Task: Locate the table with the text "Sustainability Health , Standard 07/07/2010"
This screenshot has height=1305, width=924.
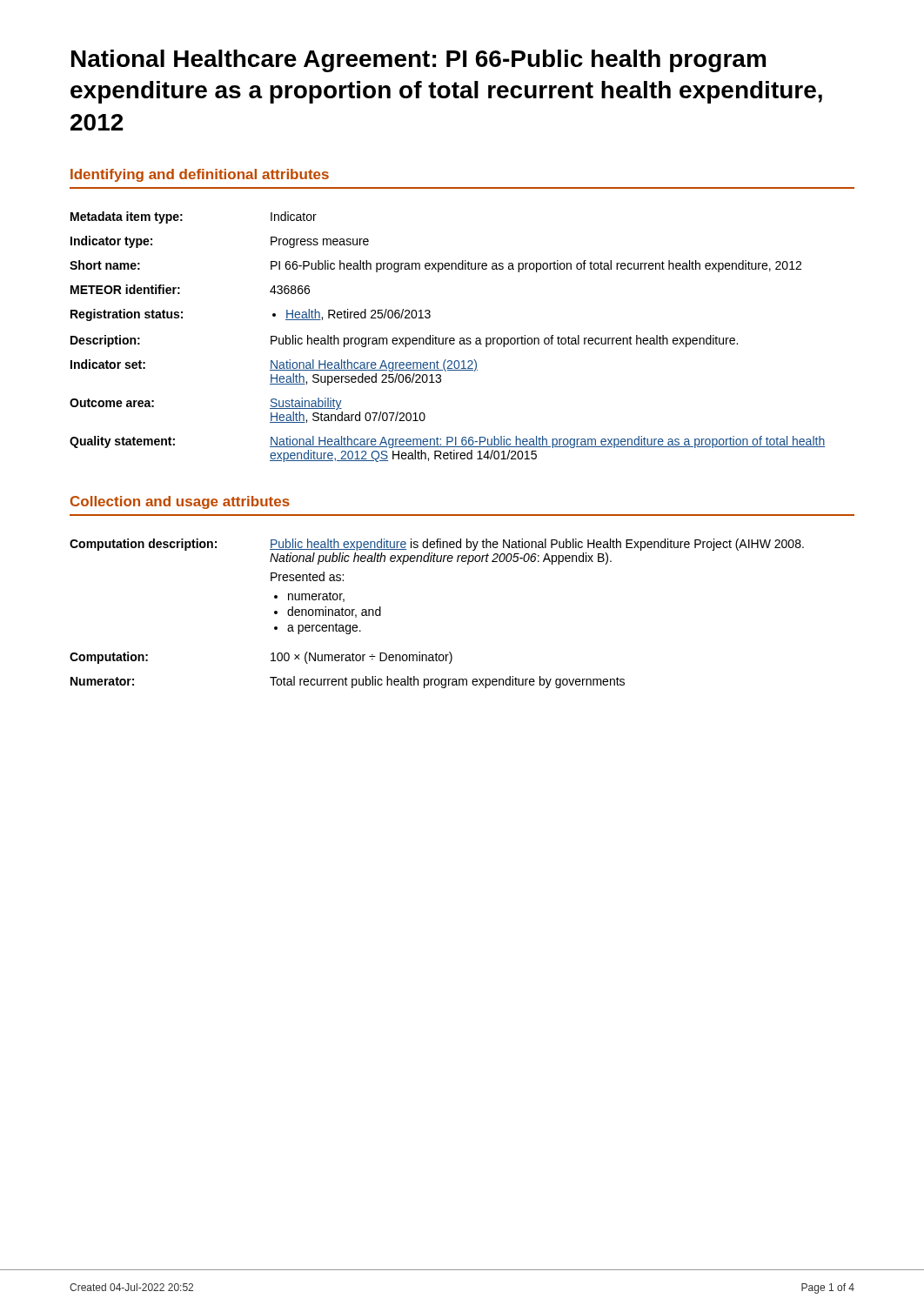Action: click(x=462, y=336)
